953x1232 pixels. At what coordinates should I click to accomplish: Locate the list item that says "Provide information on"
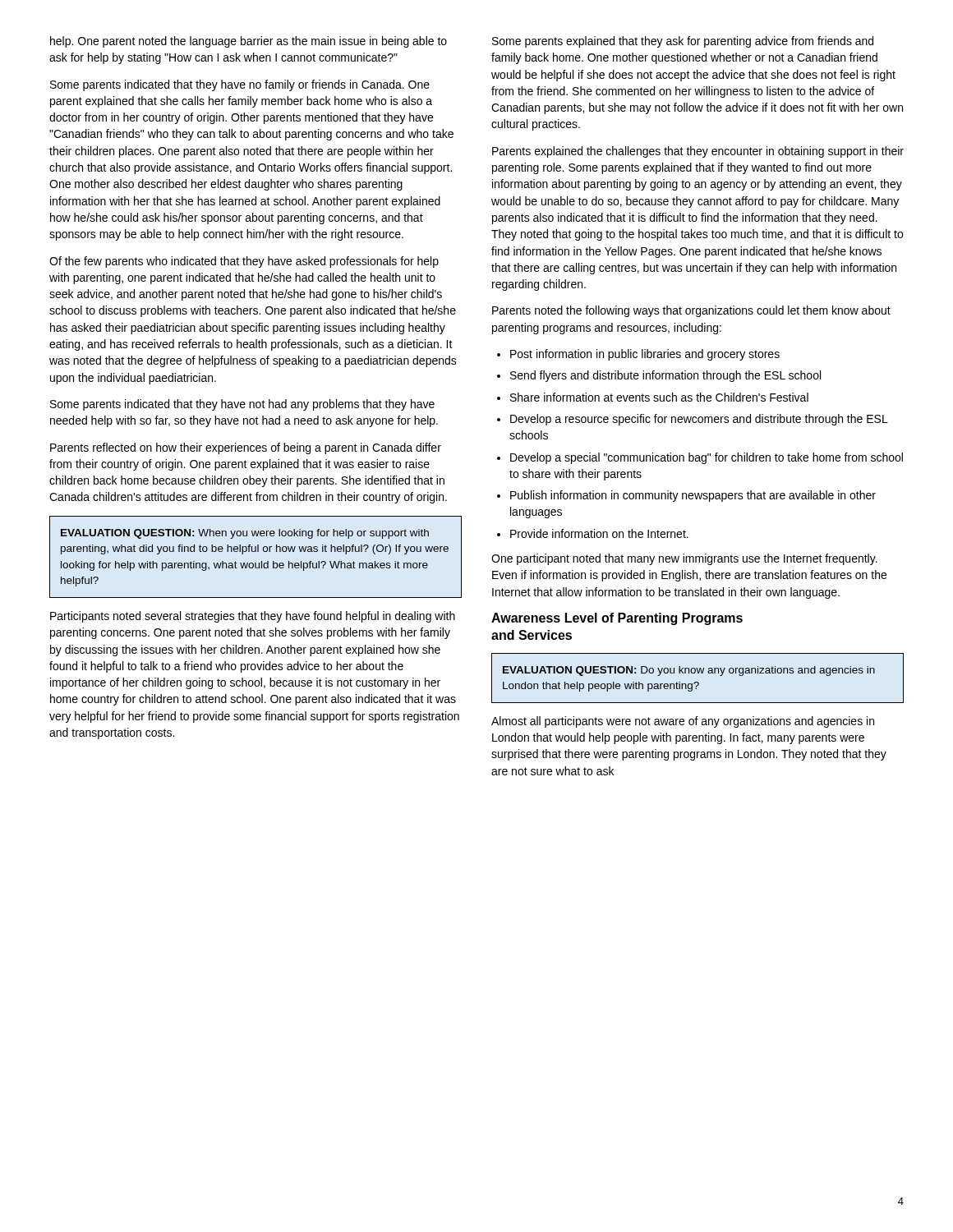click(x=599, y=533)
